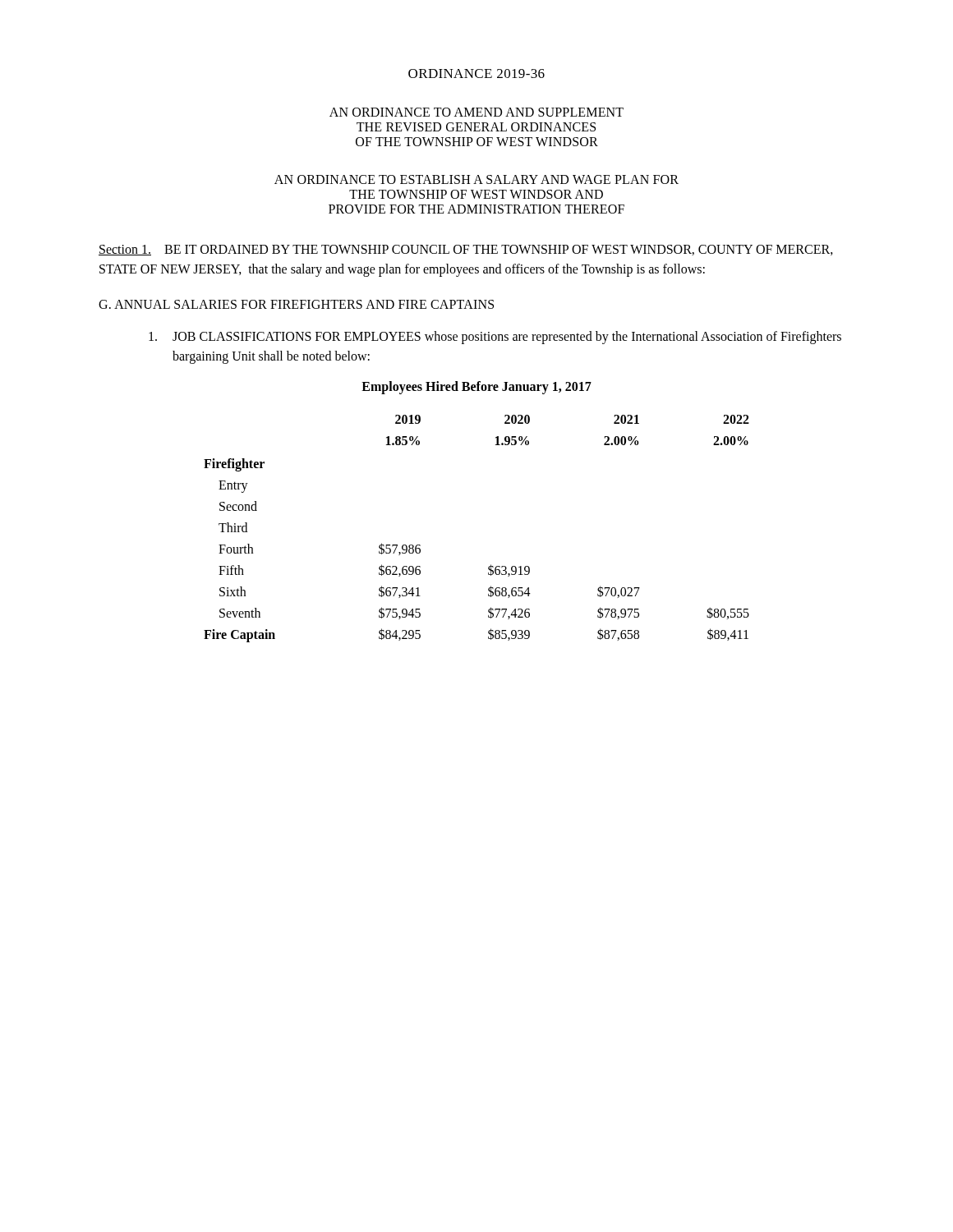The height and width of the screenshot is (1232, 953).
Task: Where is the title that starts "AN ORDINANCE TO AMEND AND SUPPLEMENT"?
Action: tap(476, 127)
